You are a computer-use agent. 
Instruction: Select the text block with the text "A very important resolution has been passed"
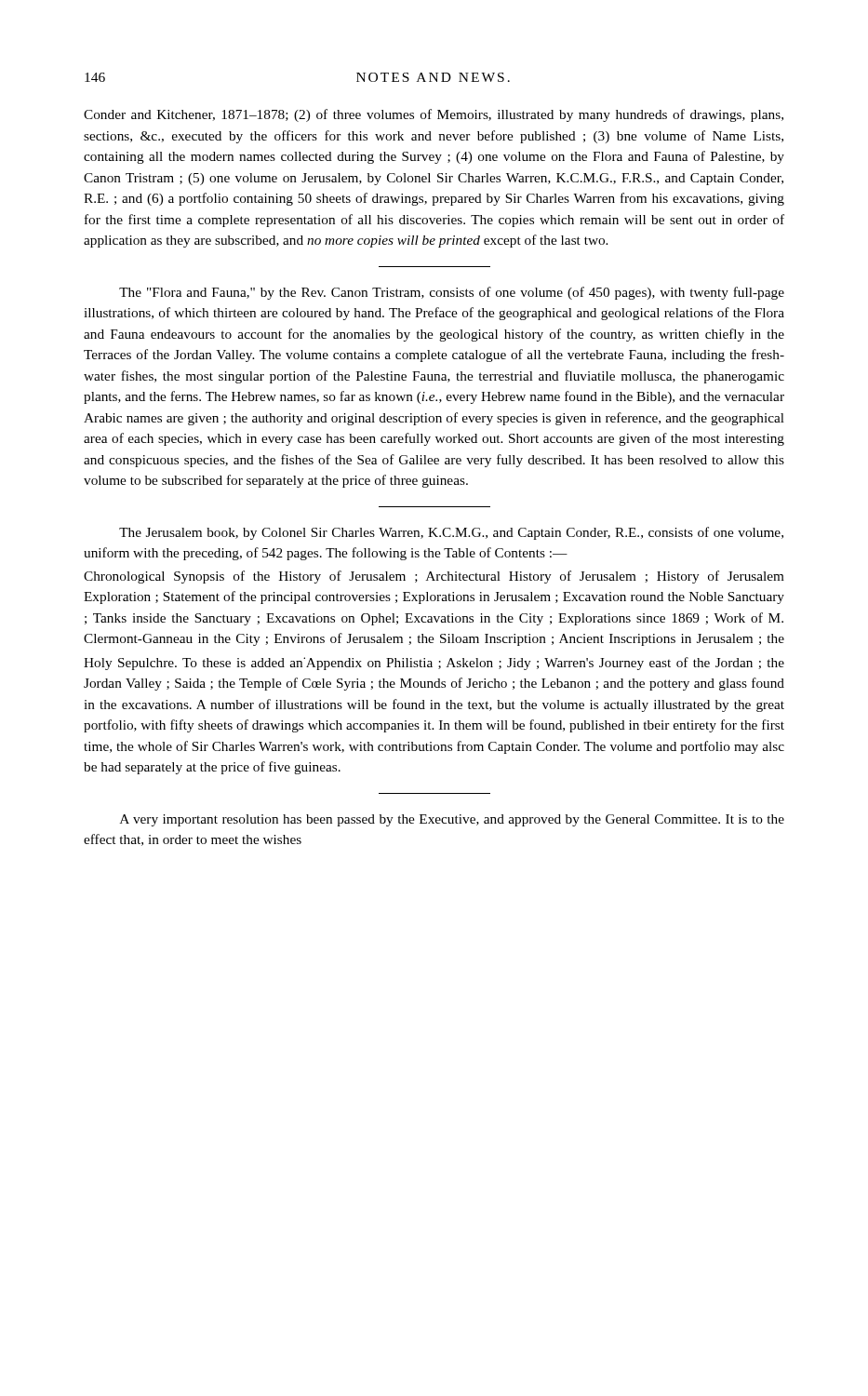coord(434,829)
